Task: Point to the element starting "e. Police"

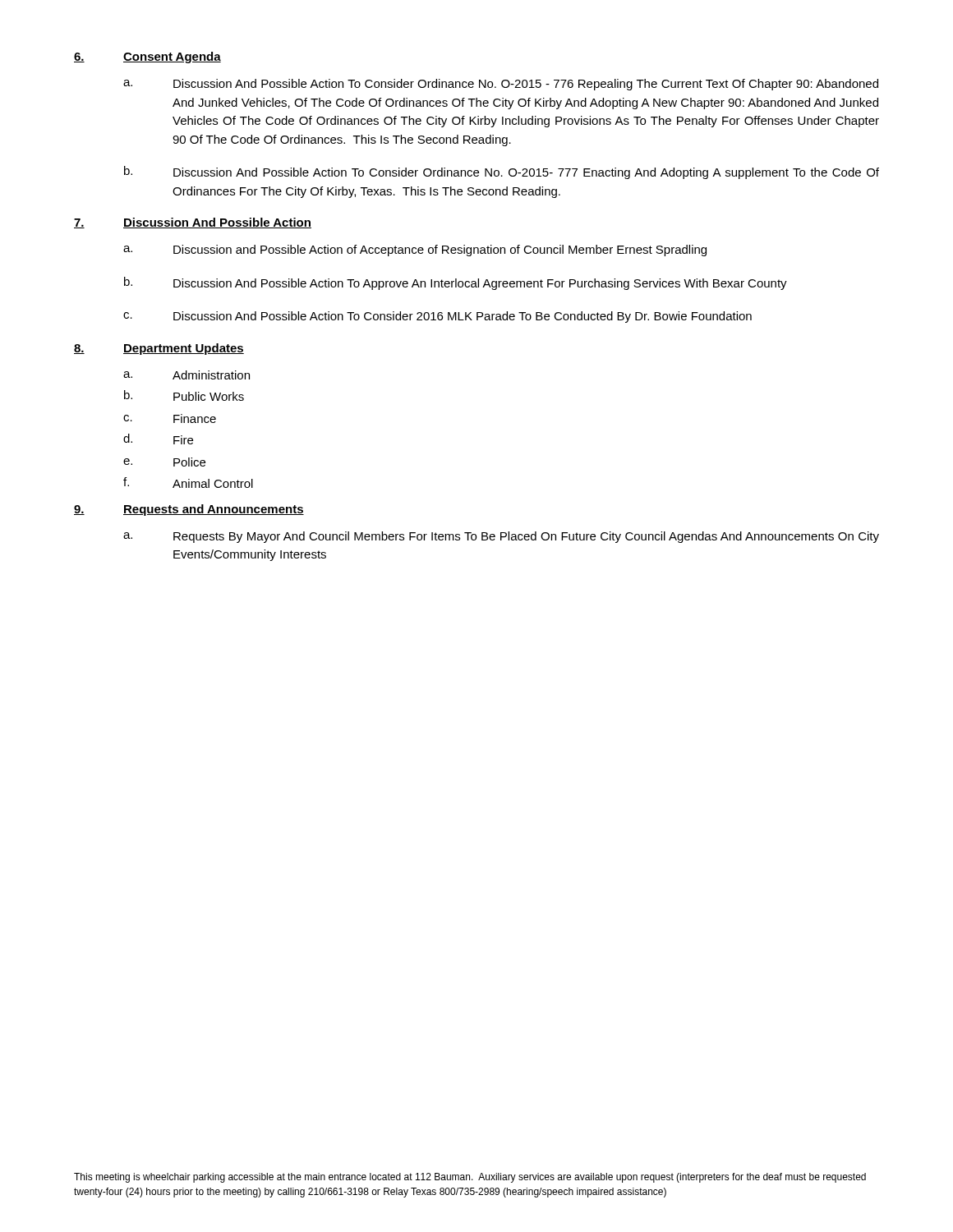Action: (126, 461)
